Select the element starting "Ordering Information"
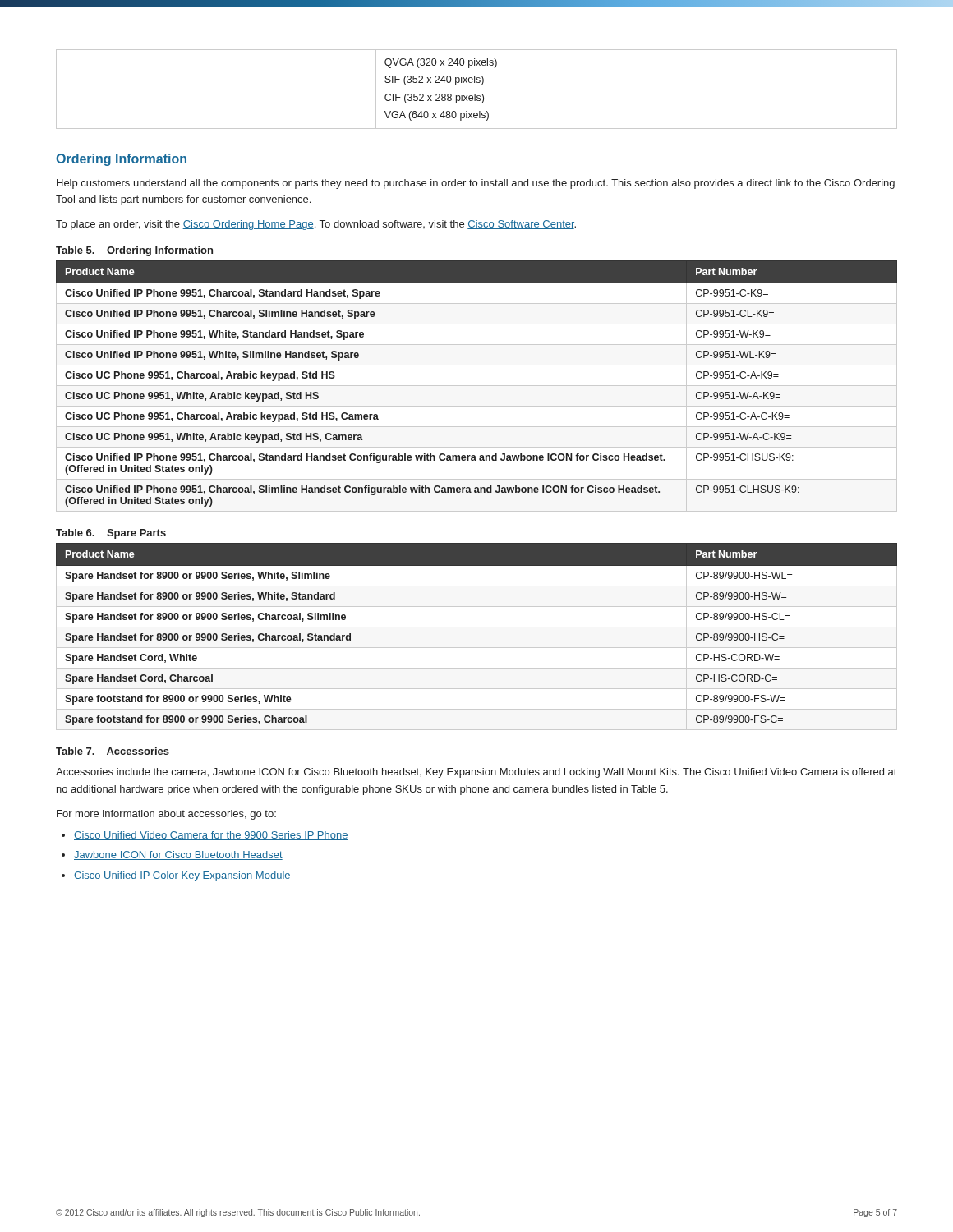 [122, 159]
